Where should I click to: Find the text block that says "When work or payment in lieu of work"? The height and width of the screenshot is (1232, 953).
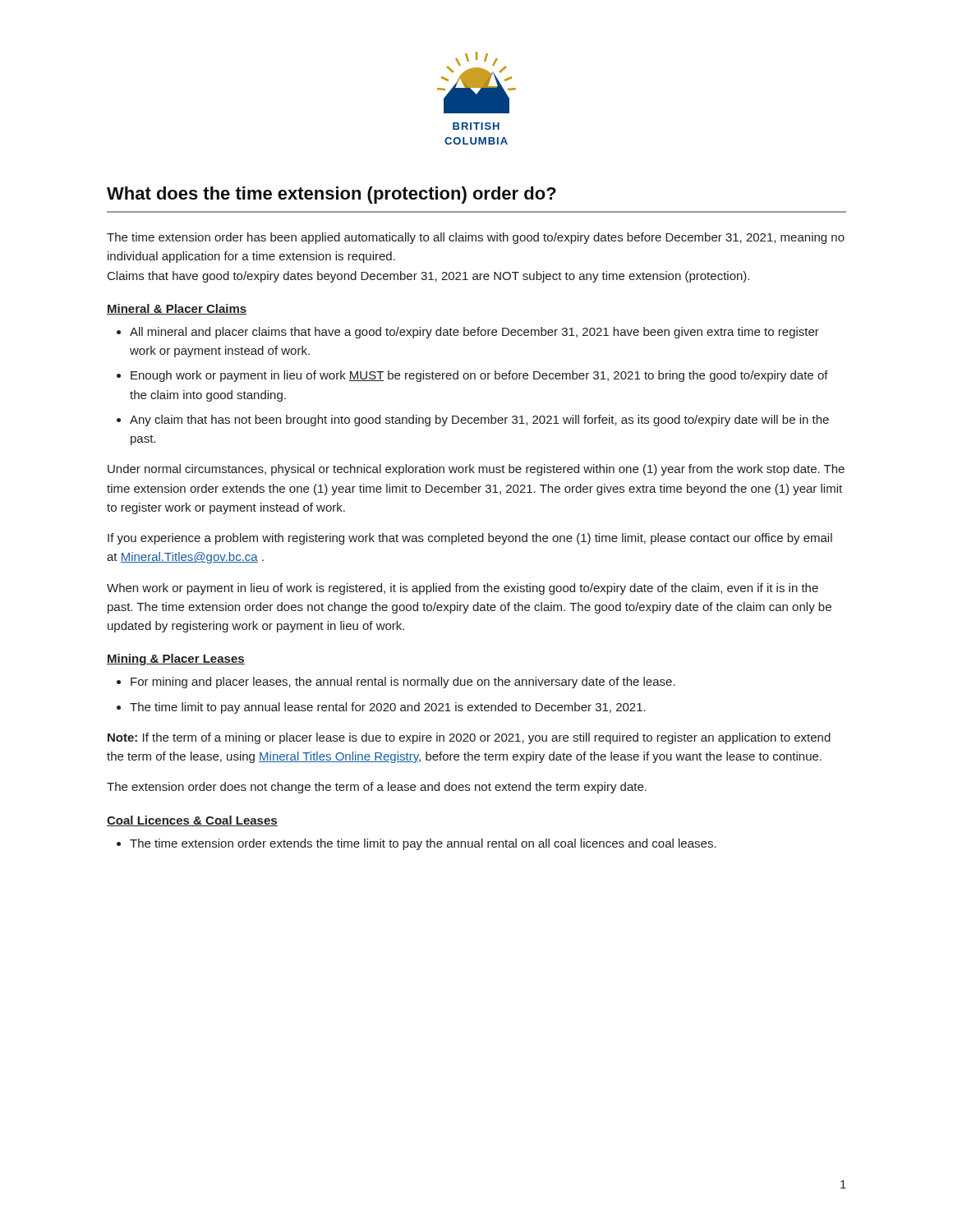click(x=476, y=606)
